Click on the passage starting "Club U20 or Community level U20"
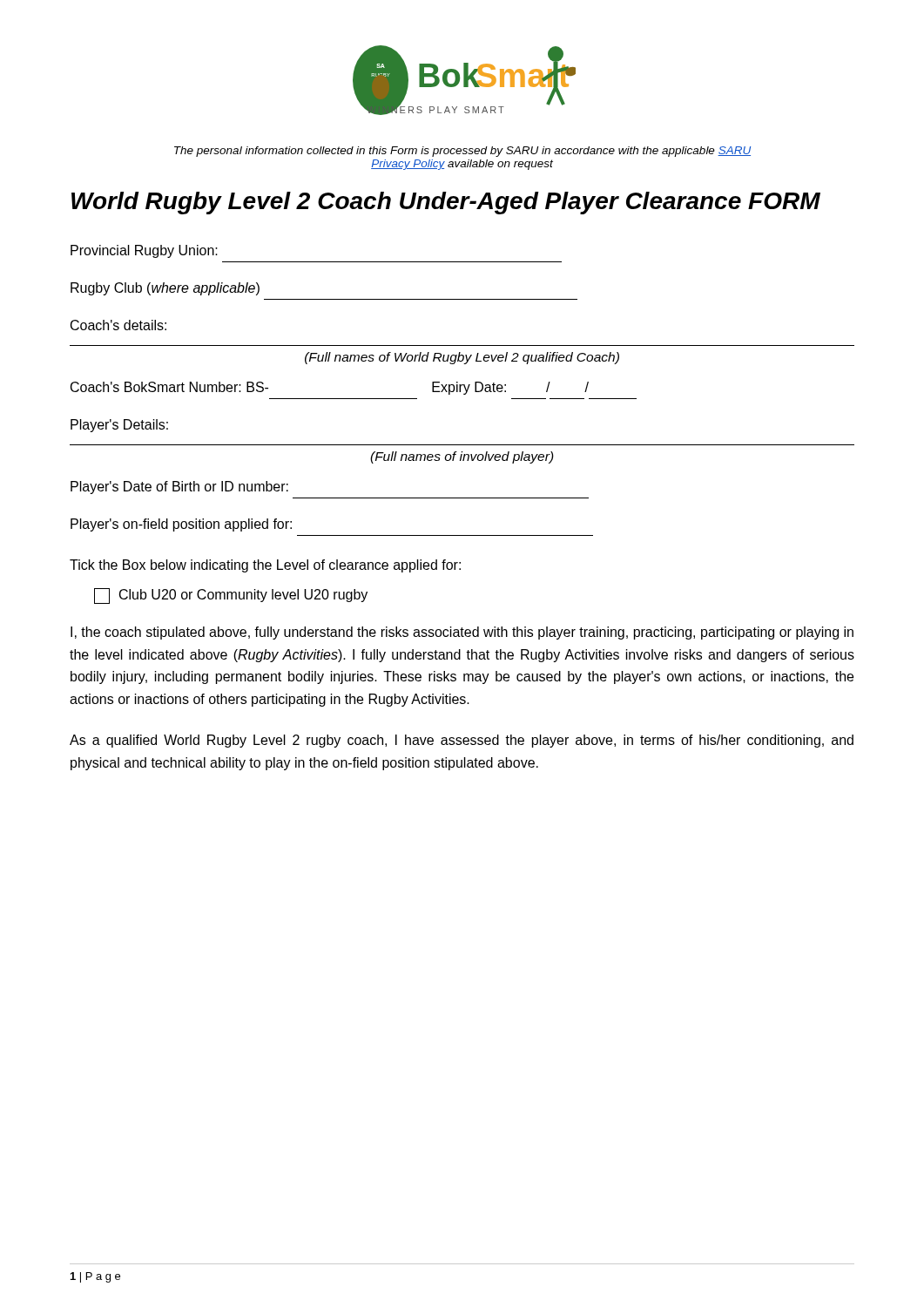 (231, 595)
